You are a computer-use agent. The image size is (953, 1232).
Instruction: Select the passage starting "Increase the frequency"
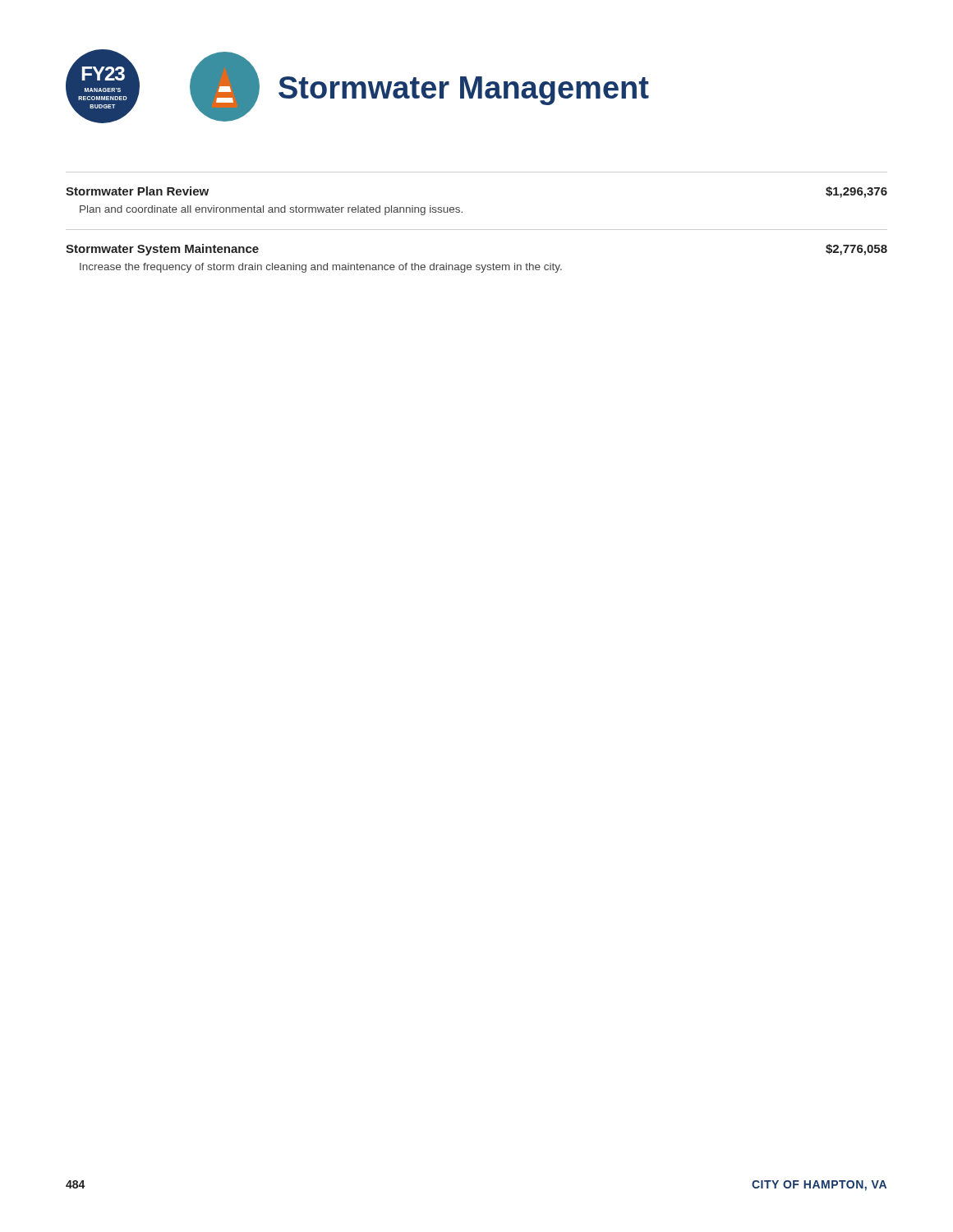321,267
